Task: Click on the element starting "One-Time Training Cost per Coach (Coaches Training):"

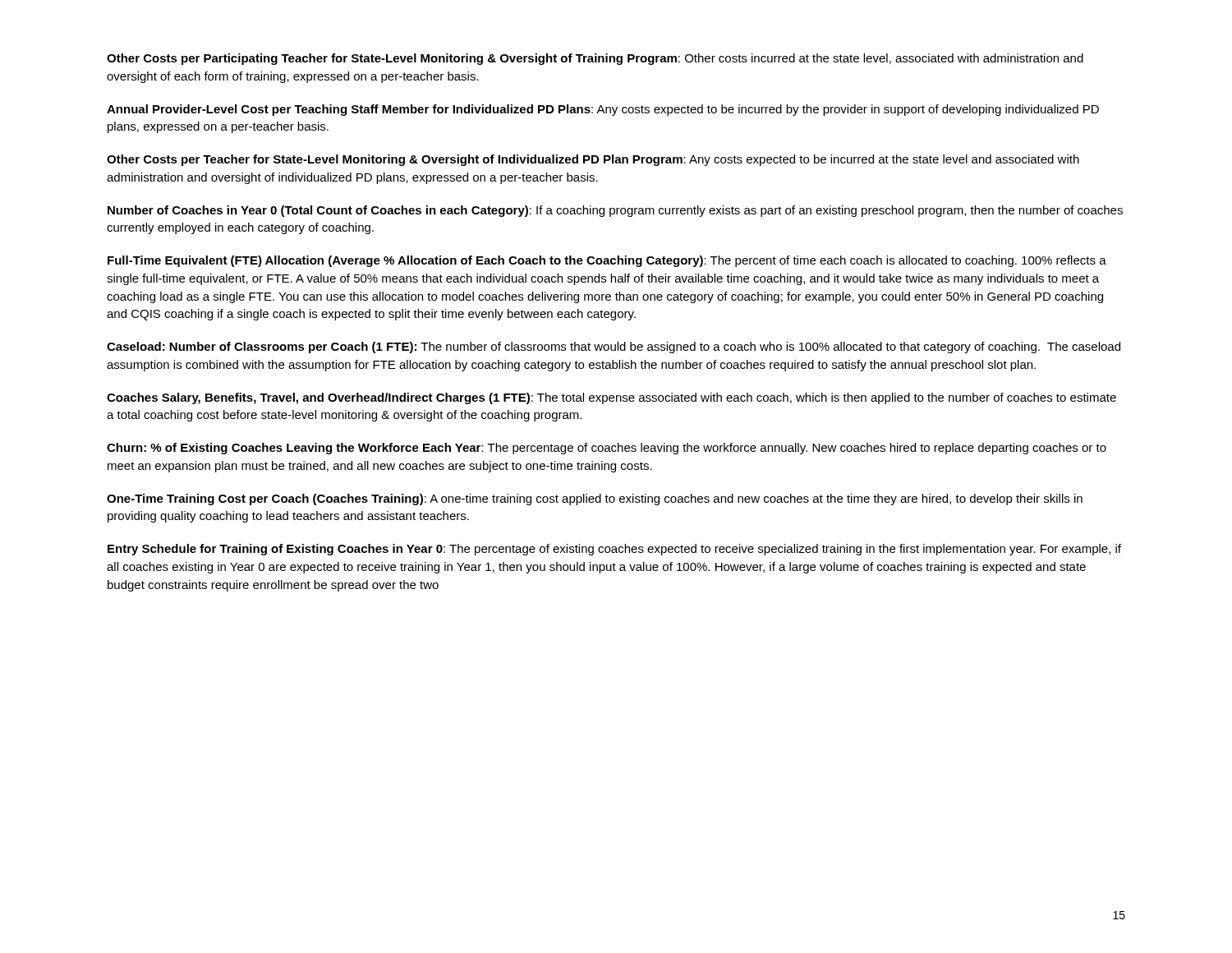Action: 595,507
